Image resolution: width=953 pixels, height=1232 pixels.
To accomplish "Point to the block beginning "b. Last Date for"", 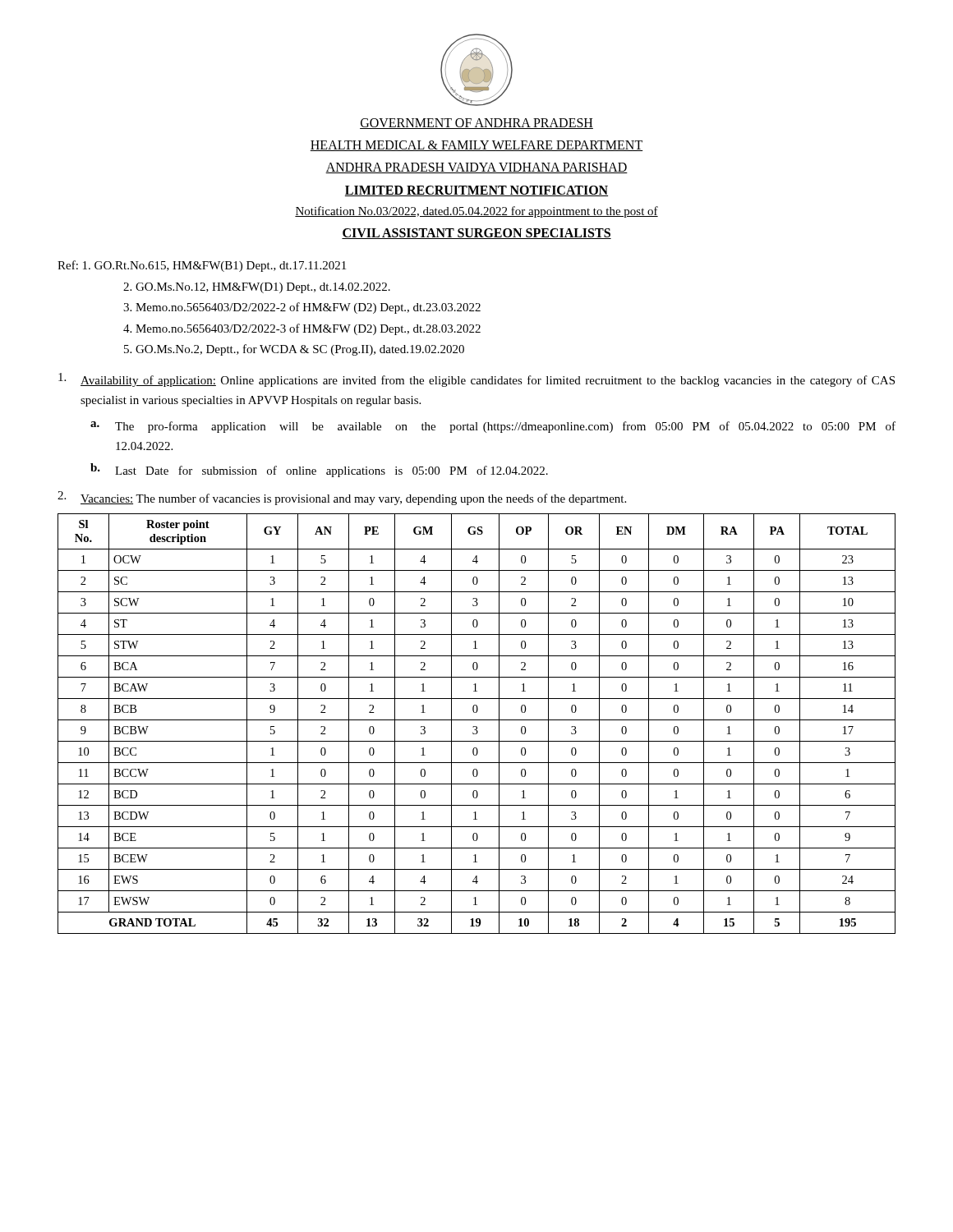I will (x=493, y=471).
